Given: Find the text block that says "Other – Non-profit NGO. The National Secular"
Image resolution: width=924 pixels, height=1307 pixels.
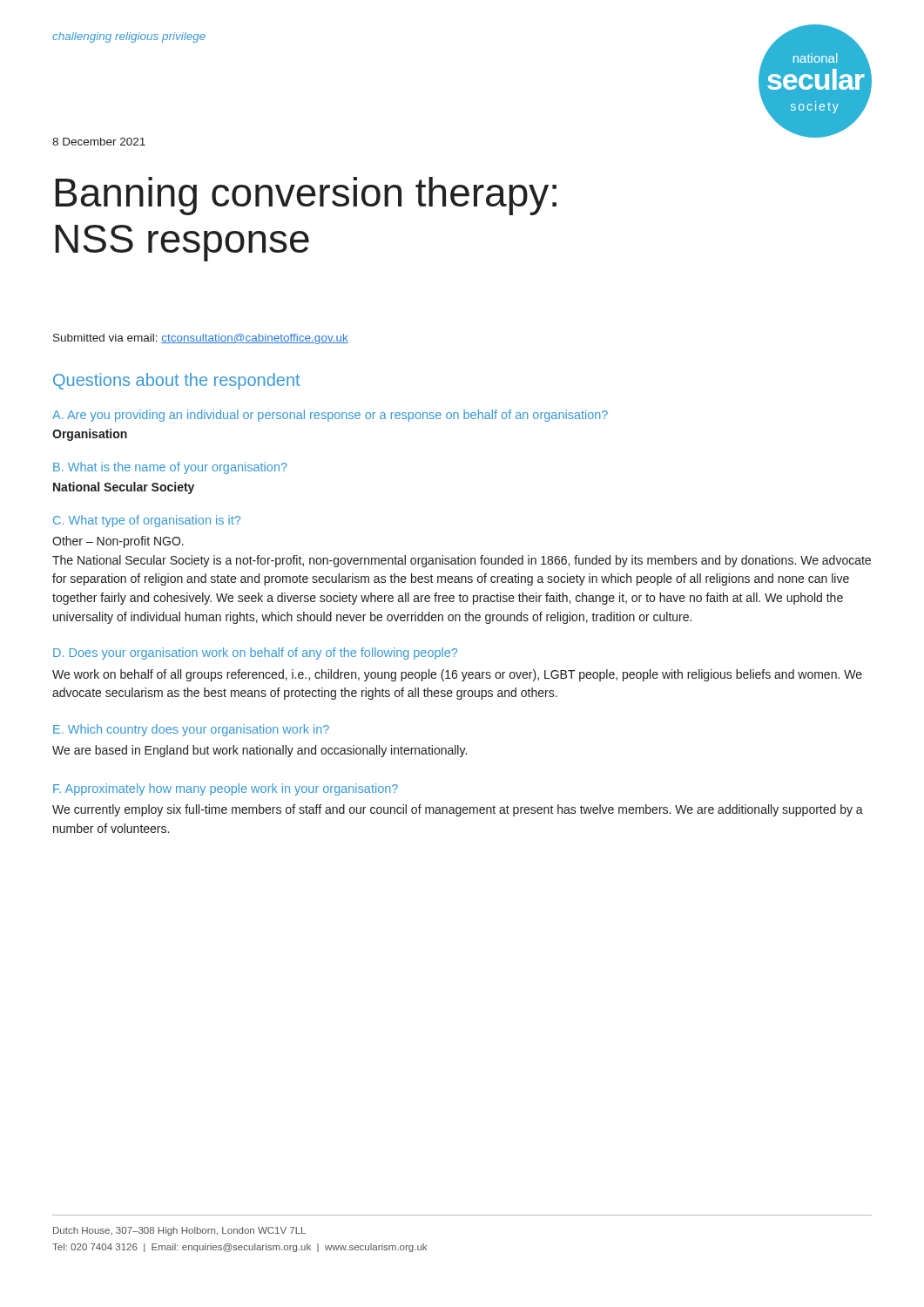Looking at the screenshot, I should click(x=462, y=579).
